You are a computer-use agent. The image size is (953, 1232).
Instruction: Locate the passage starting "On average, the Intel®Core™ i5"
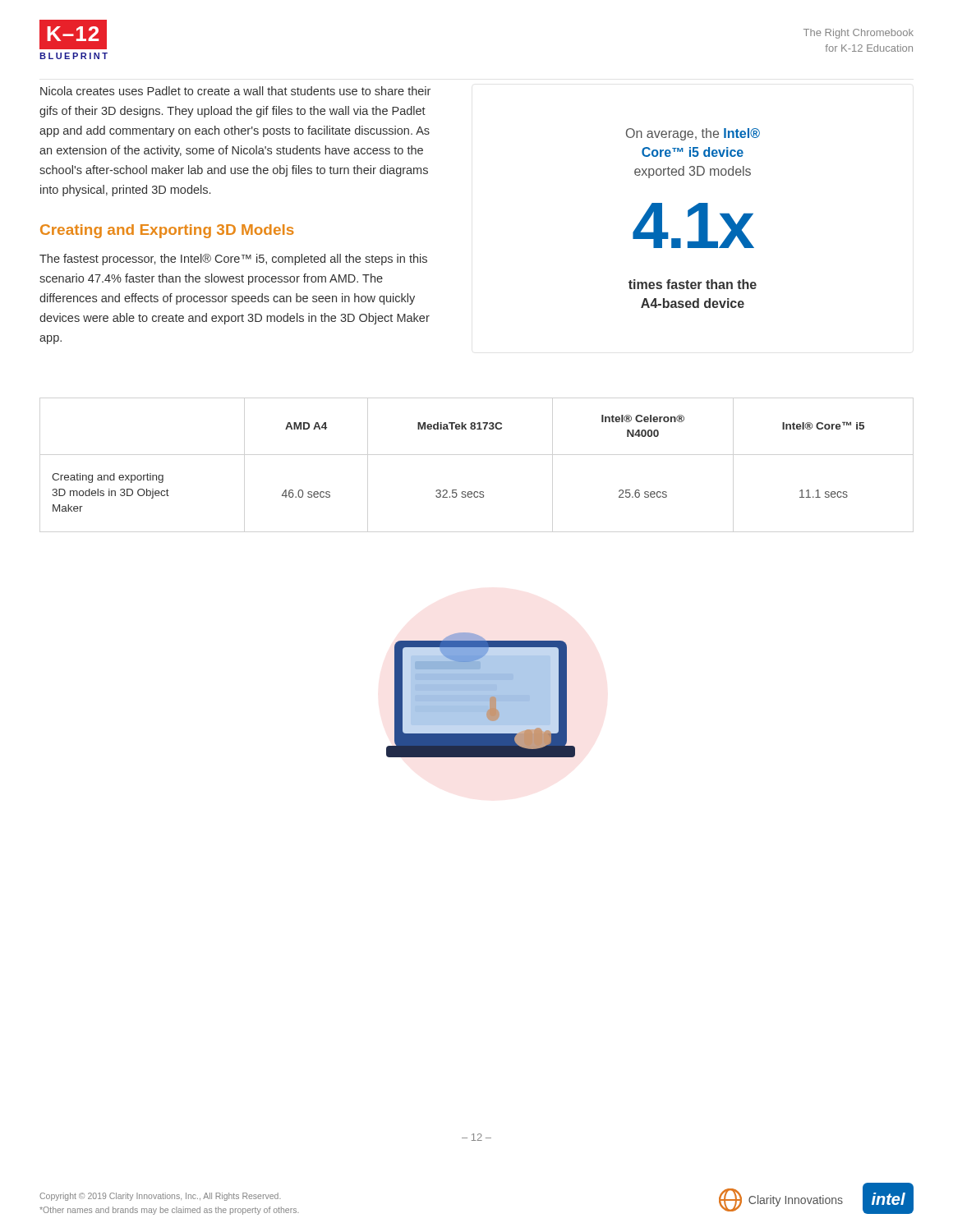[x=693, y=218]
